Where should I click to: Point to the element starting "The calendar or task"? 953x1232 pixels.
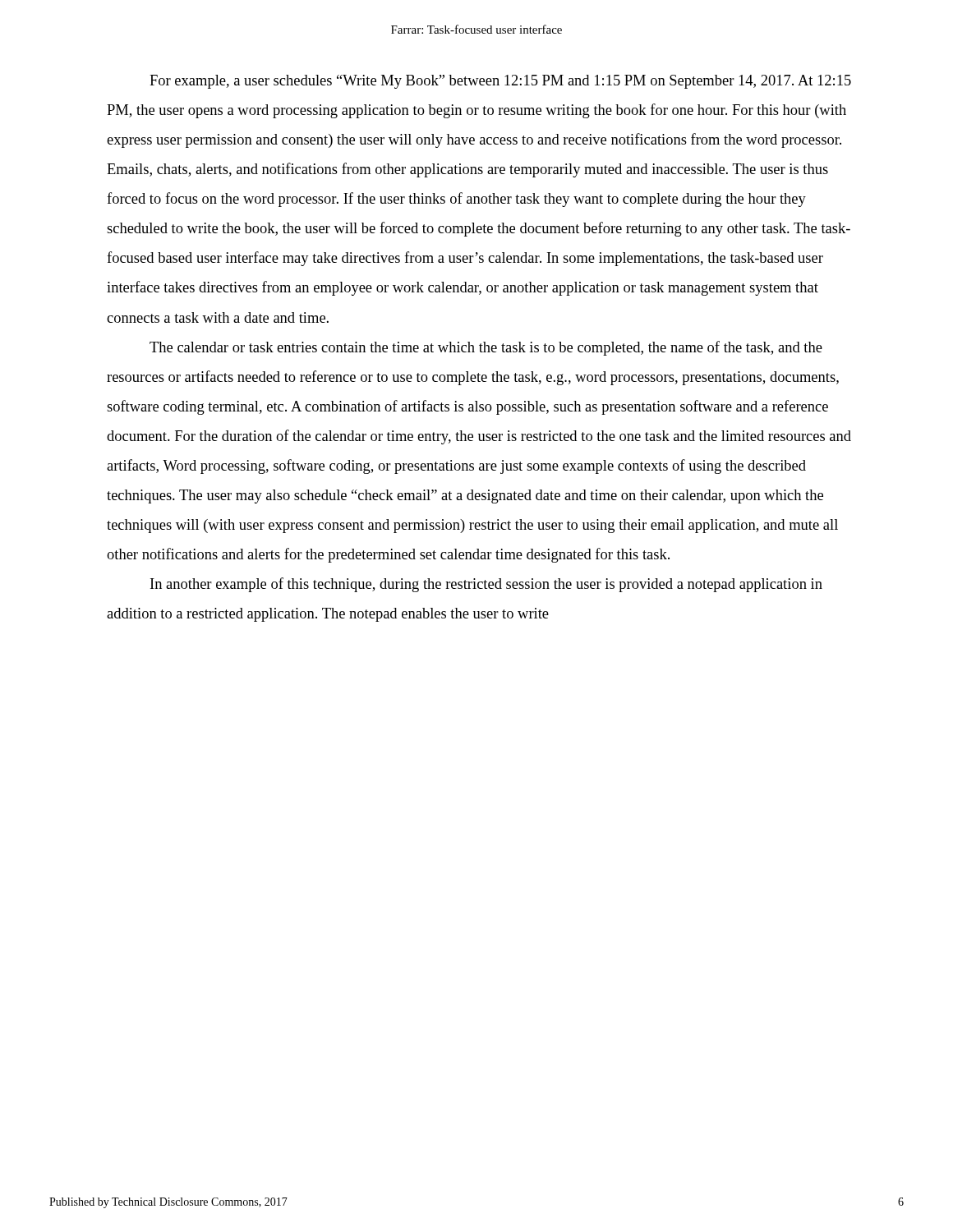(479, 451)
